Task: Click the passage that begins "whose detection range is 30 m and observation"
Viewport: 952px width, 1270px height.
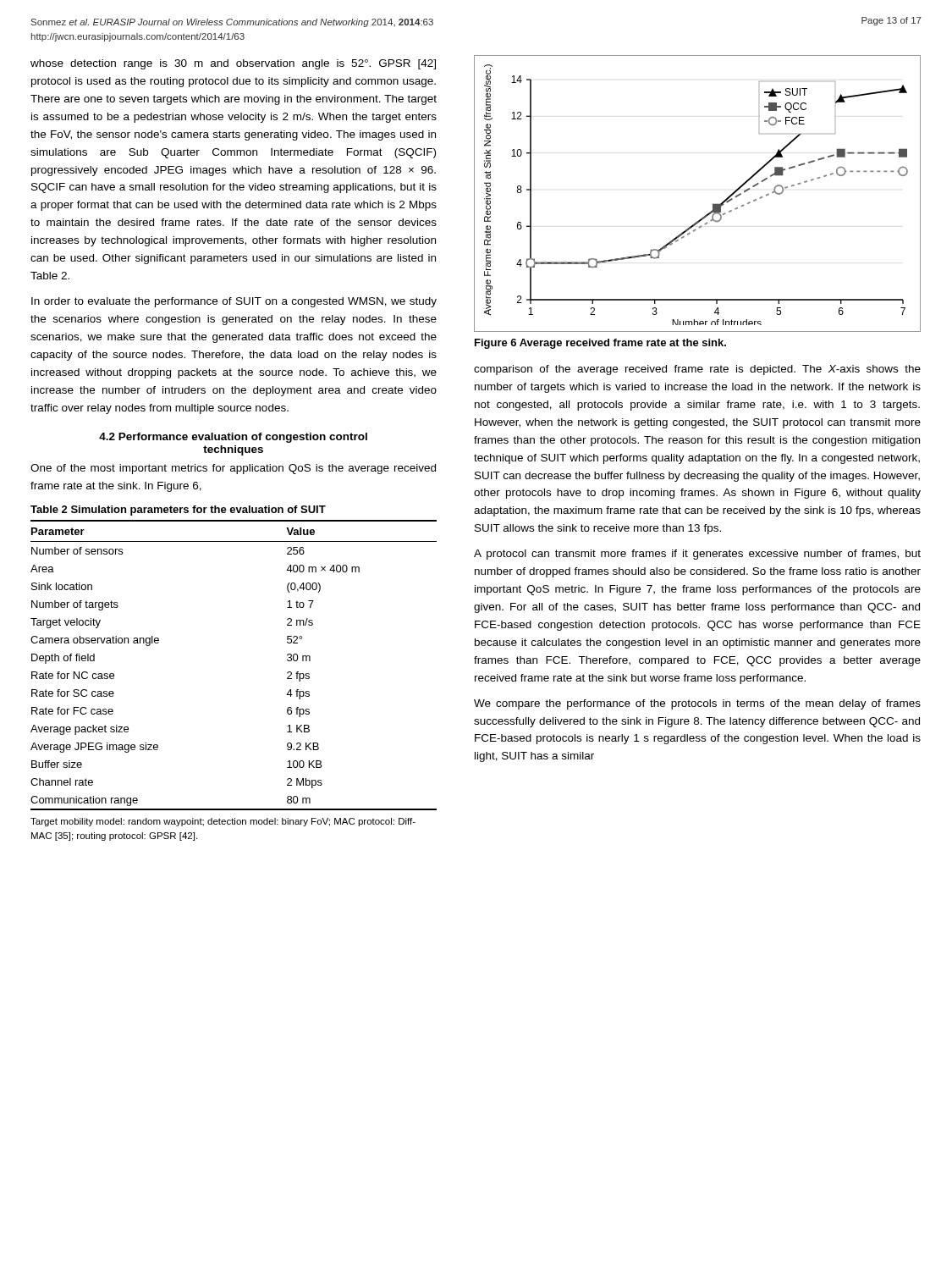Action: coord(234,170)
